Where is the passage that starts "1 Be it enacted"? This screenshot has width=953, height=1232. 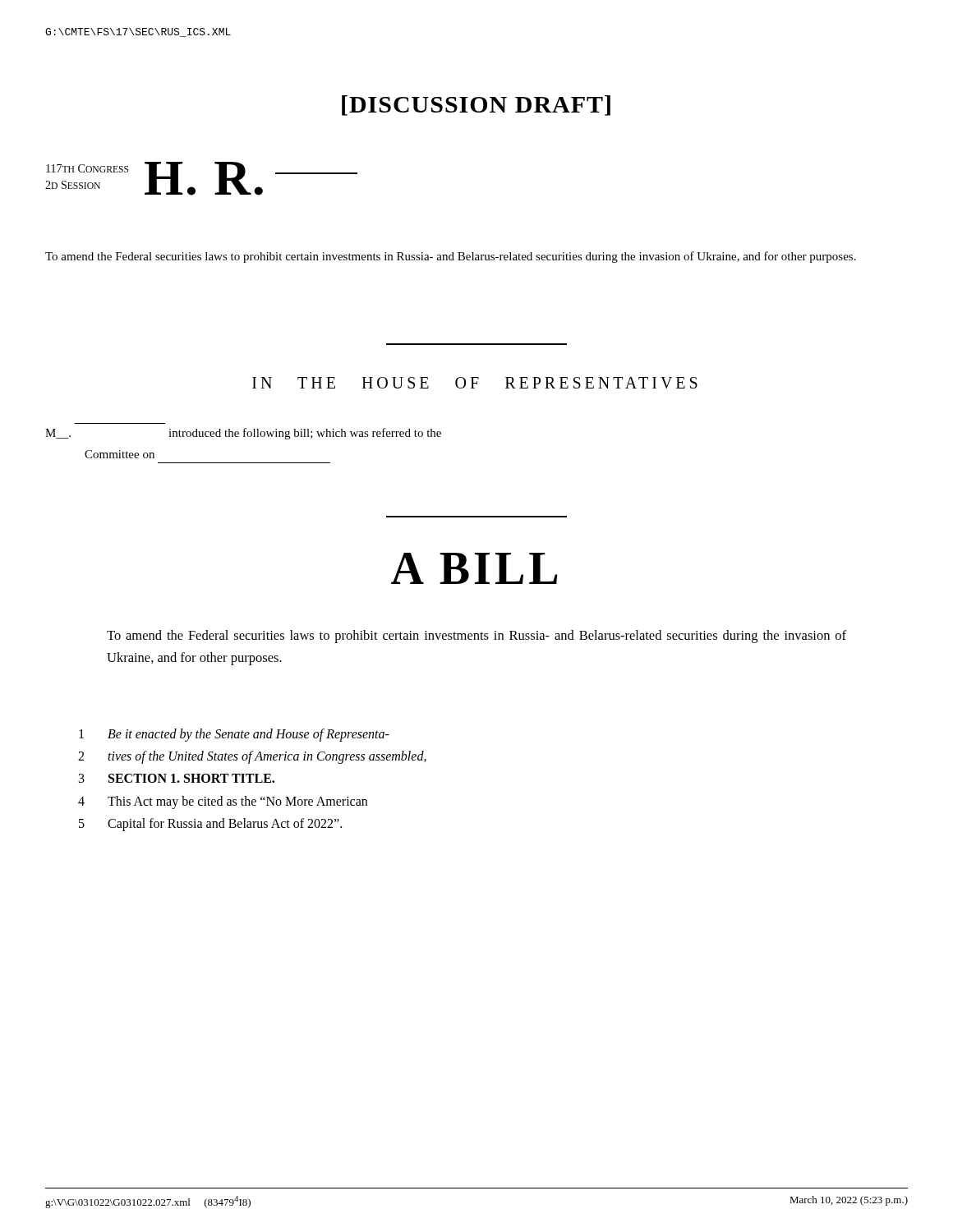234,735
